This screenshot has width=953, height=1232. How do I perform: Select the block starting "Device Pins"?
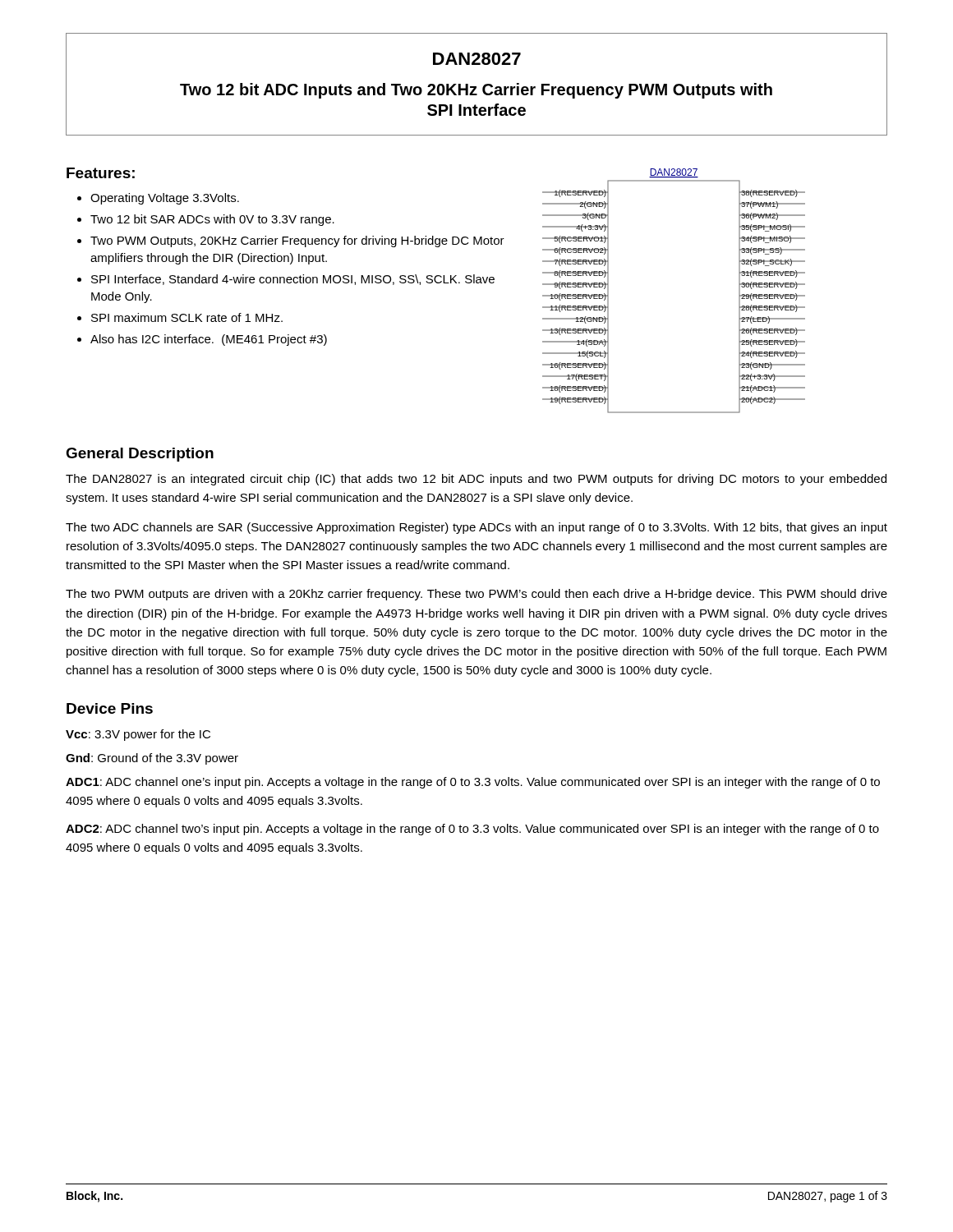tap(110, 708)
